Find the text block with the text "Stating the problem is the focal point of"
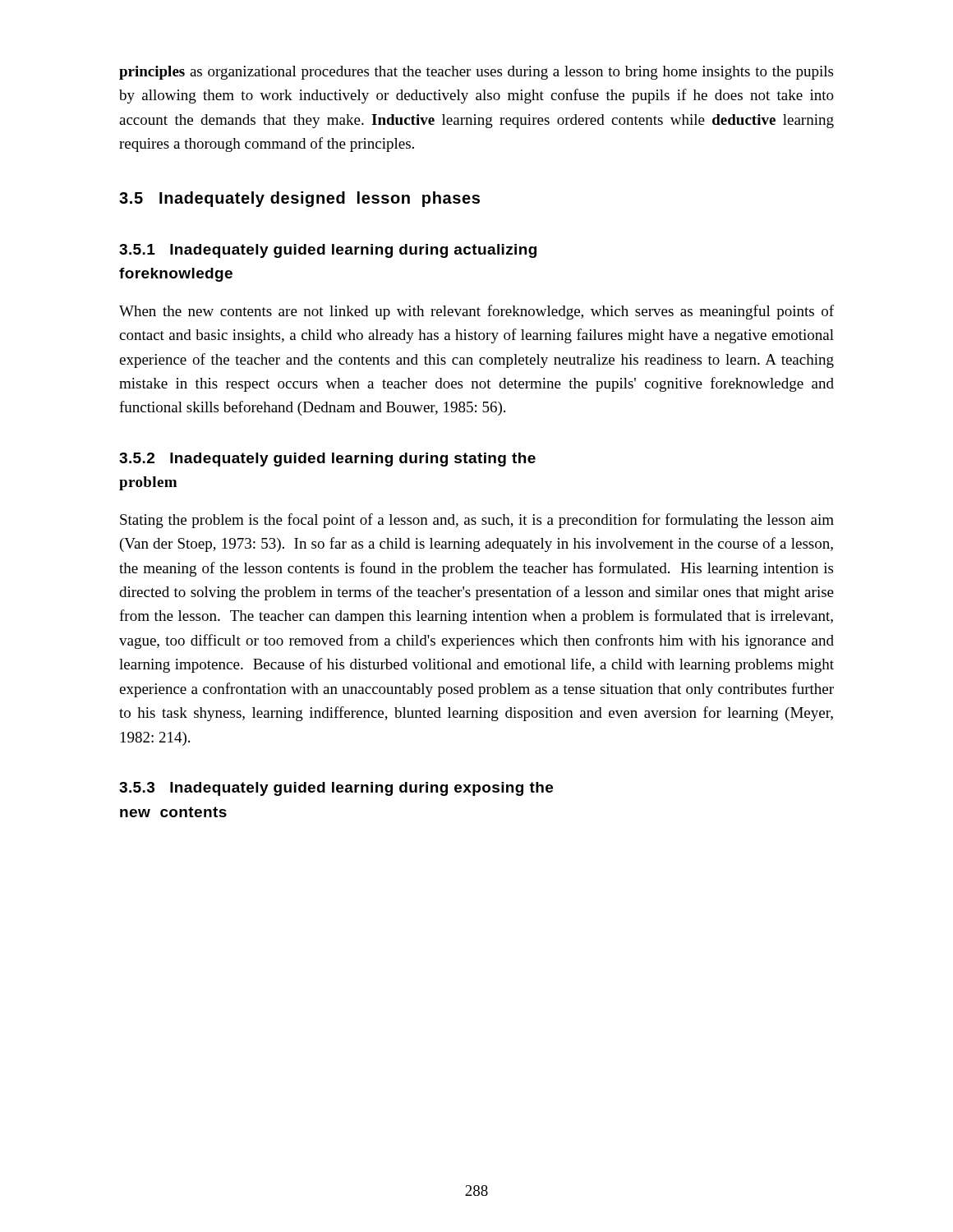Image resolution: width=953 pixels, height=1232 pixels. (476, 628)
